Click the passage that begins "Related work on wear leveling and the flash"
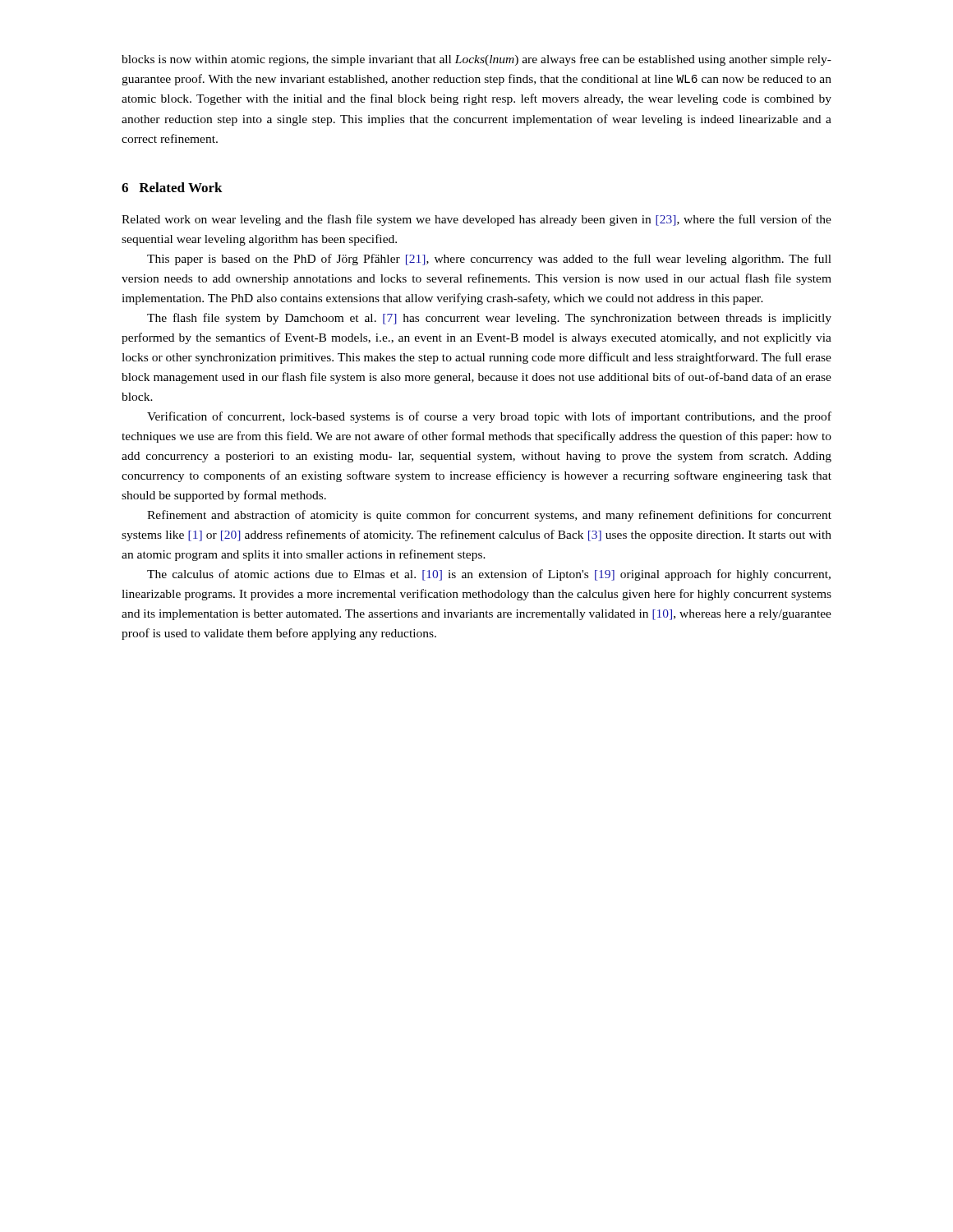 476,229
